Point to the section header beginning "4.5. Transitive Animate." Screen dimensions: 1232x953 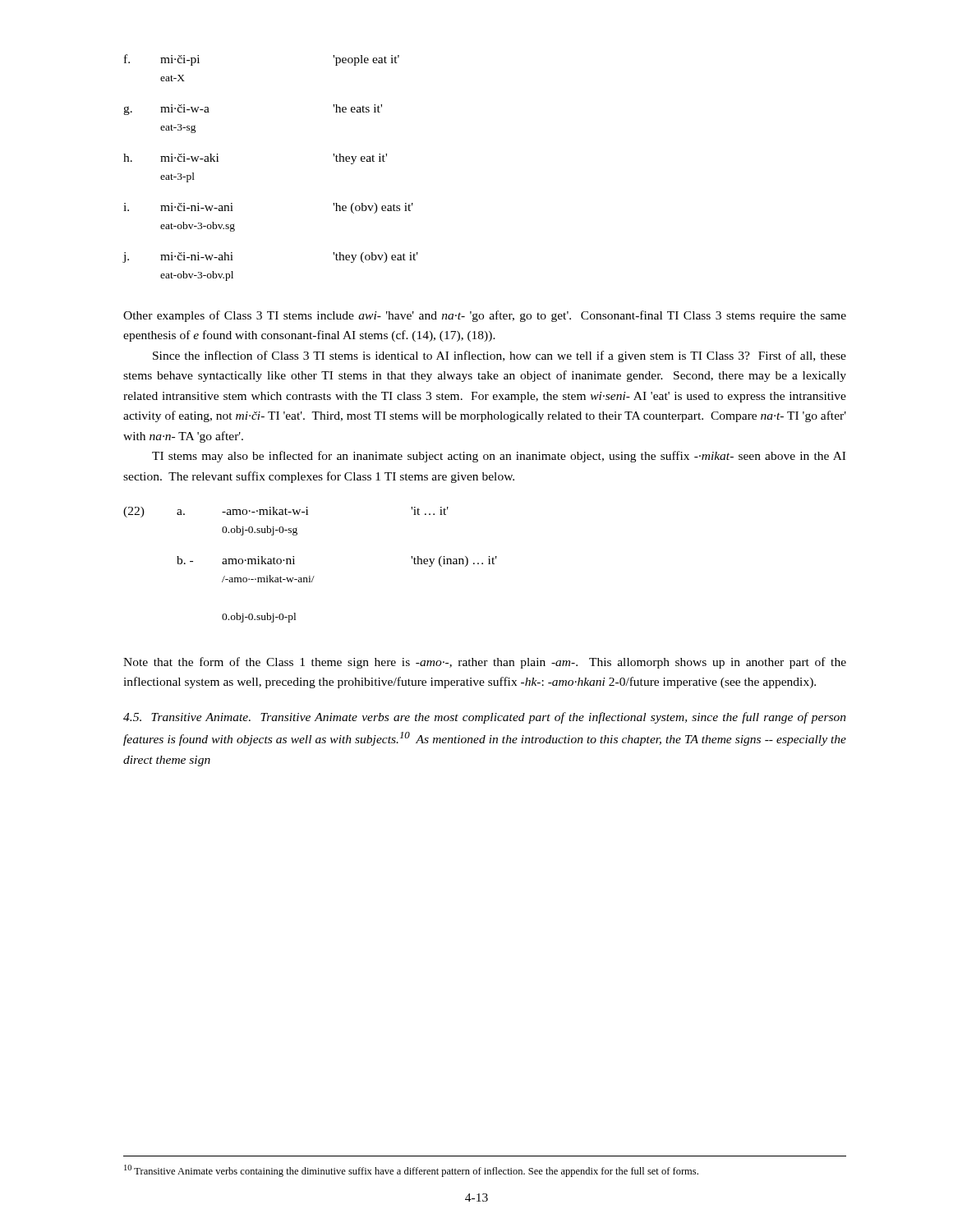coord(485,738)
